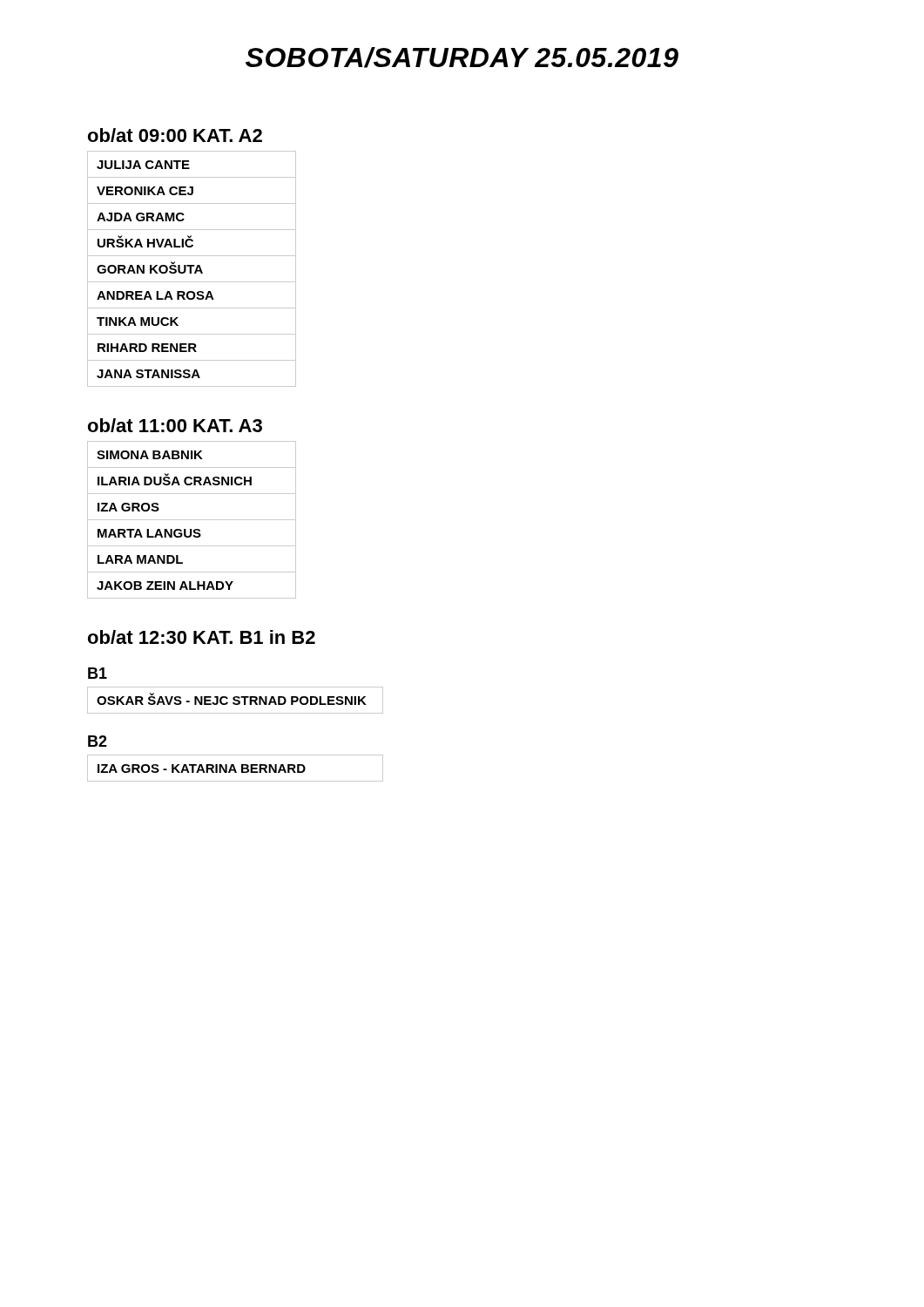Select the passage starting "ob/at 11:00 KAT. A3"
The height and width of the screenshot is (1307, 924).
[x=175, y=426]
